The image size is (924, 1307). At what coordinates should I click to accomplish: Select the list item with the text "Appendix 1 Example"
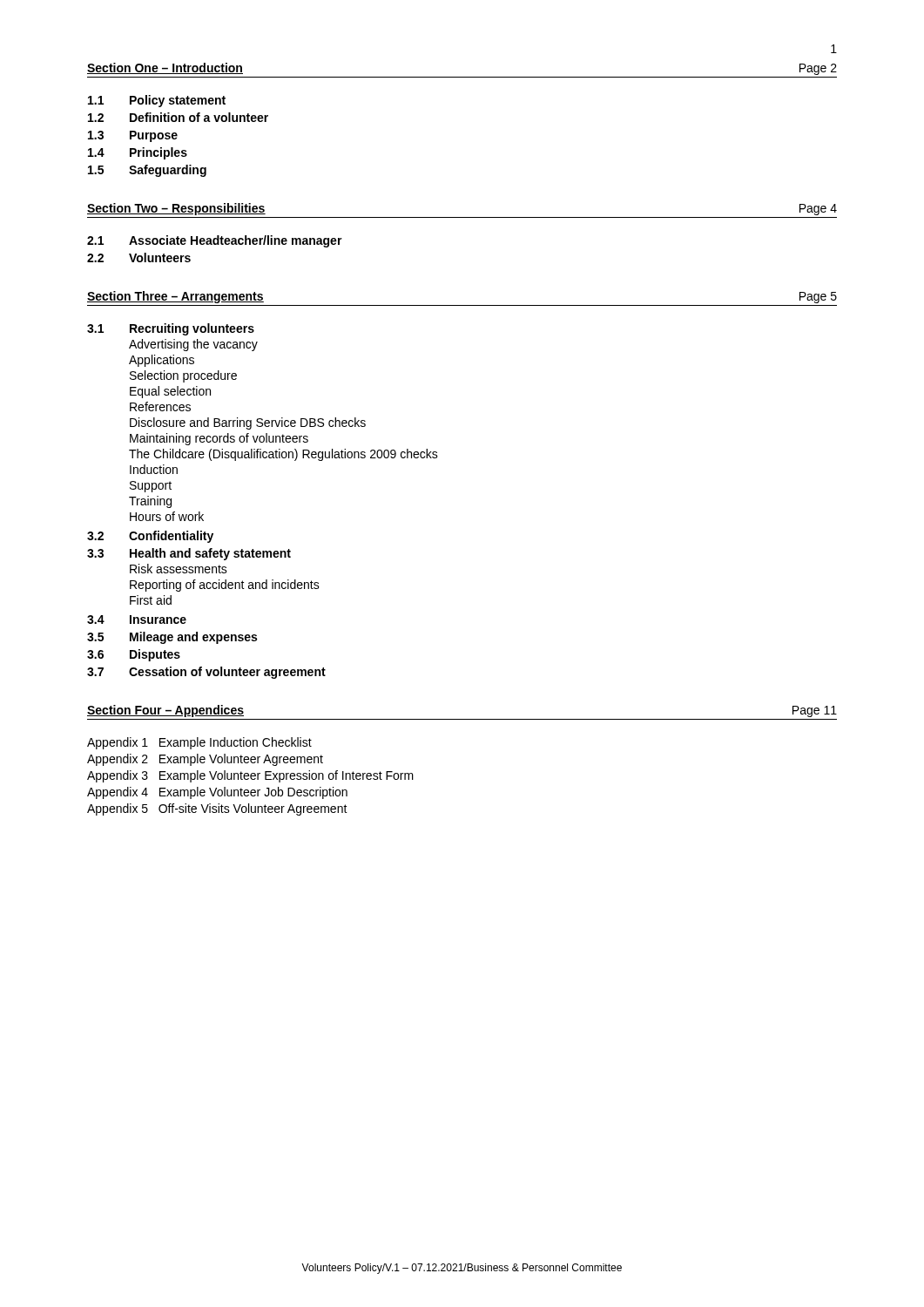coord(199,742)
